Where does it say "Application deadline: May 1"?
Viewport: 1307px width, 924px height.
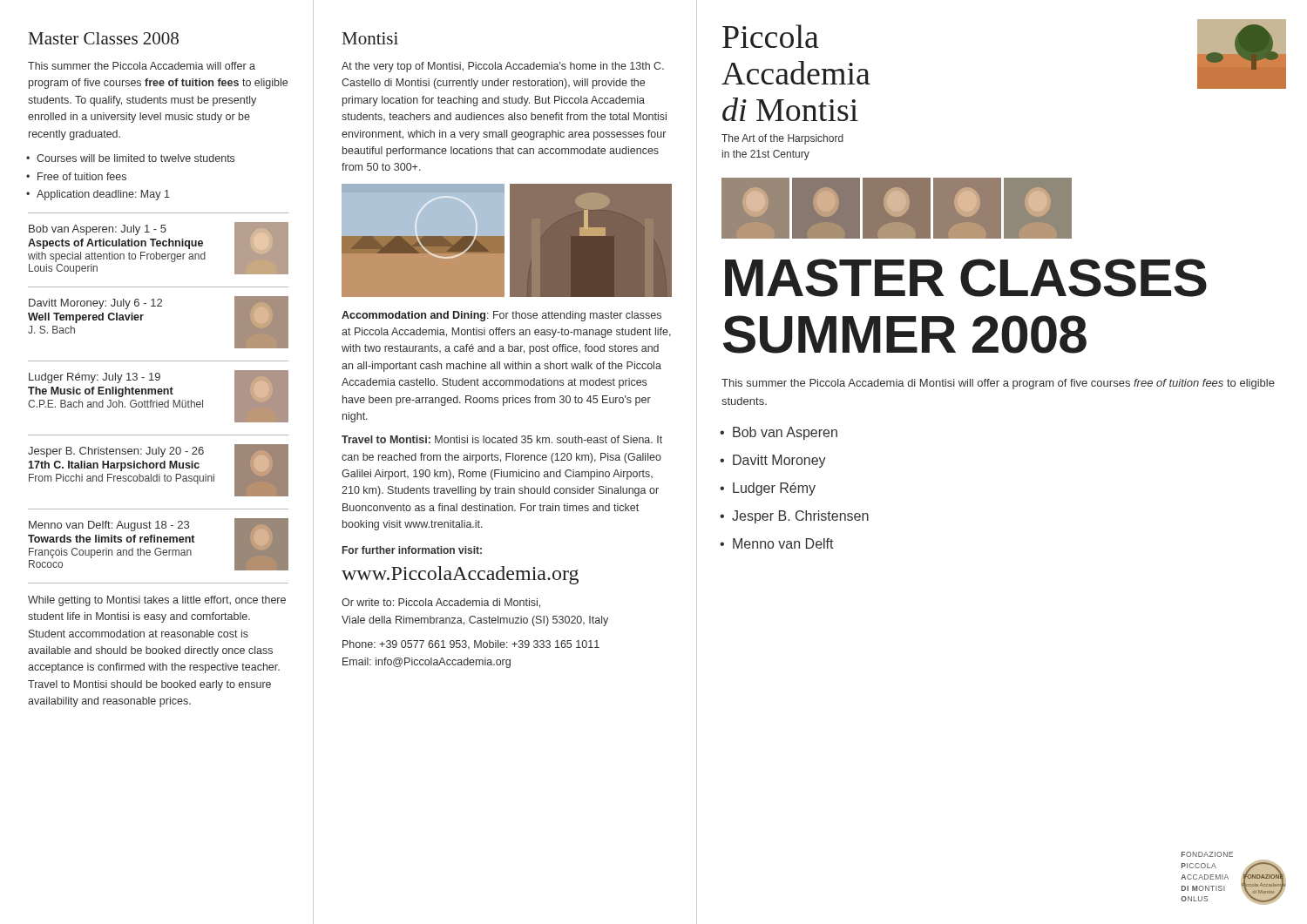(x=103, y=194)
